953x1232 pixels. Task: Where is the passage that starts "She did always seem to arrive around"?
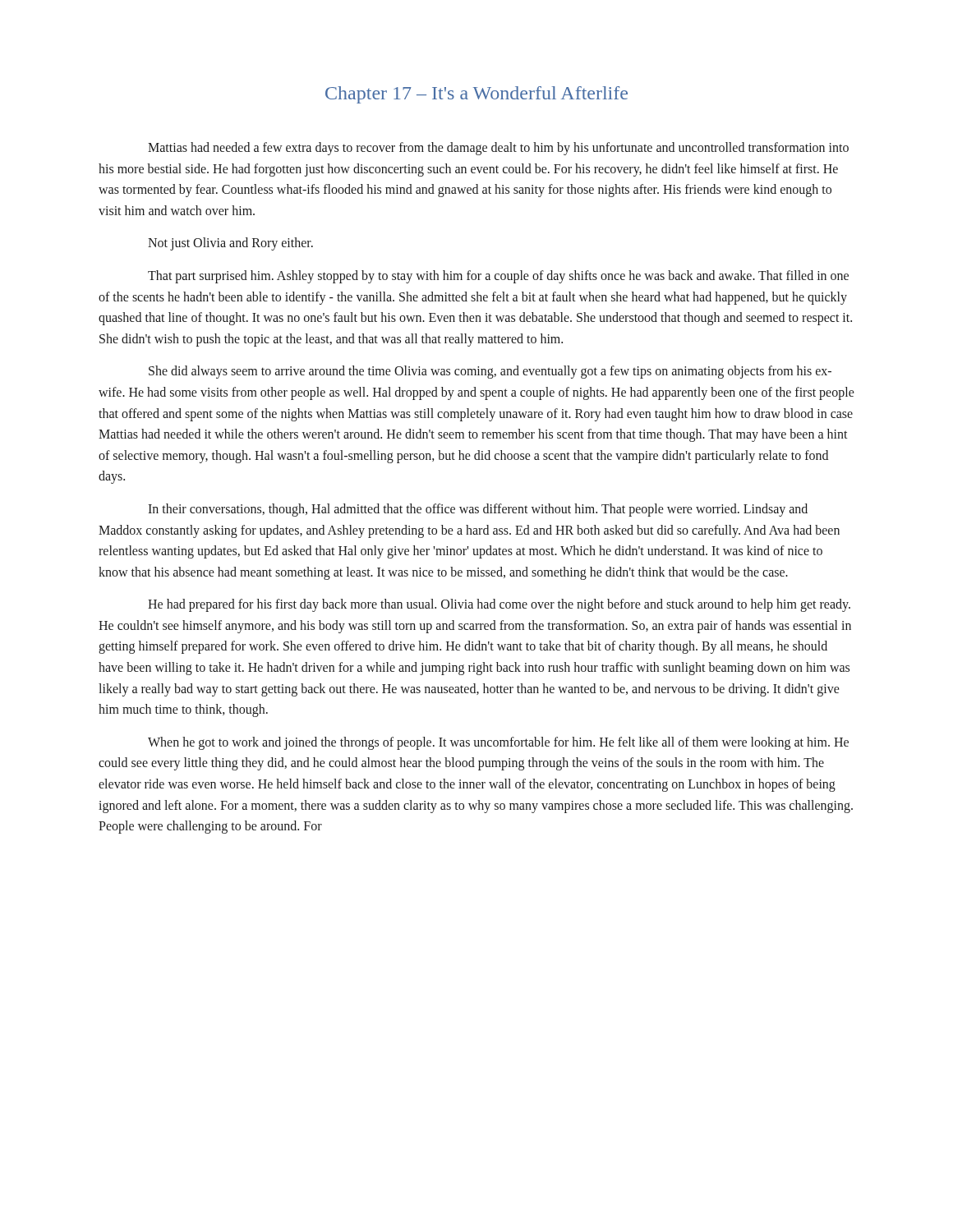pyautogui.click(x=476, y=424)
